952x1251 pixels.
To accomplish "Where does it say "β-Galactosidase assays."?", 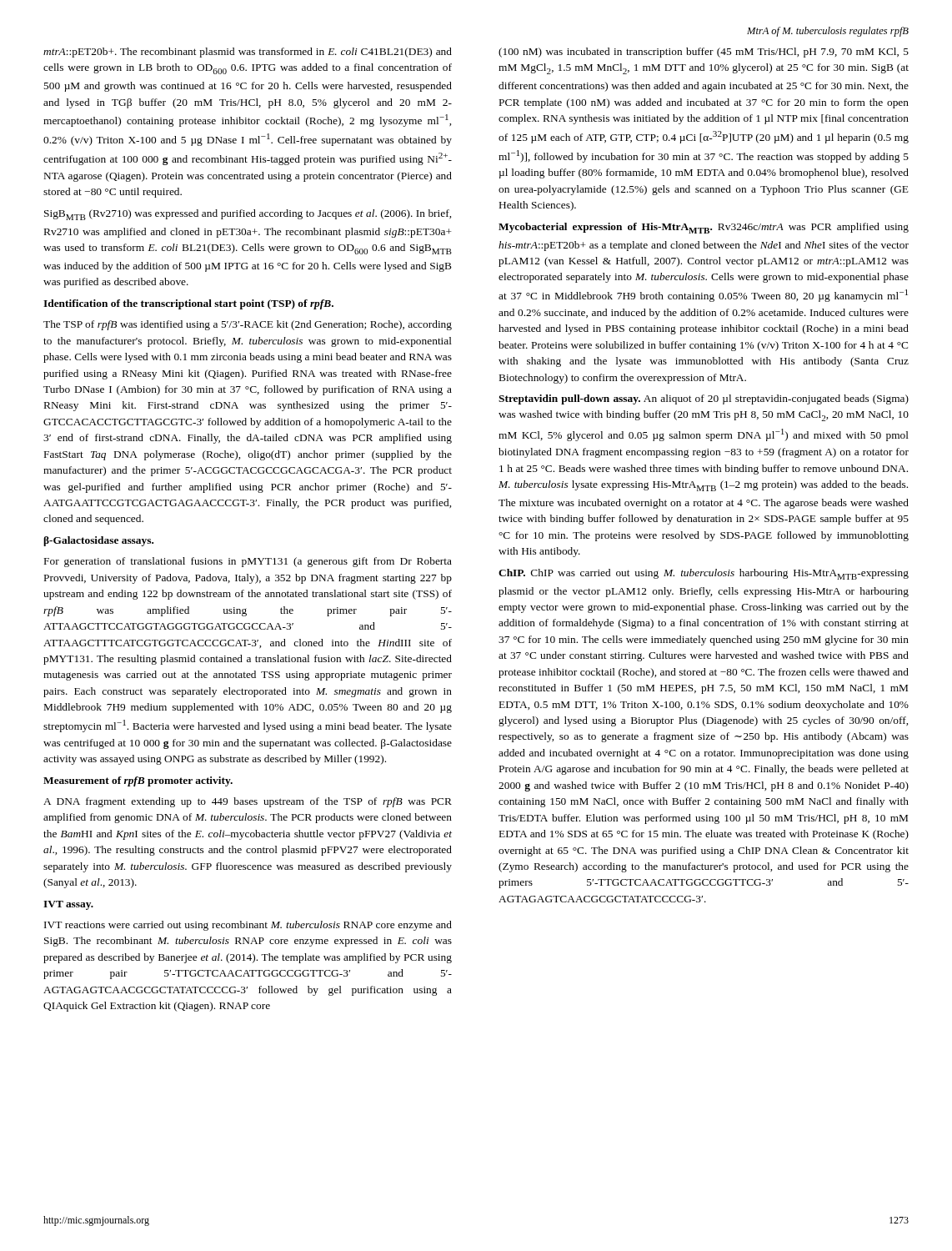I will point(98,541).
